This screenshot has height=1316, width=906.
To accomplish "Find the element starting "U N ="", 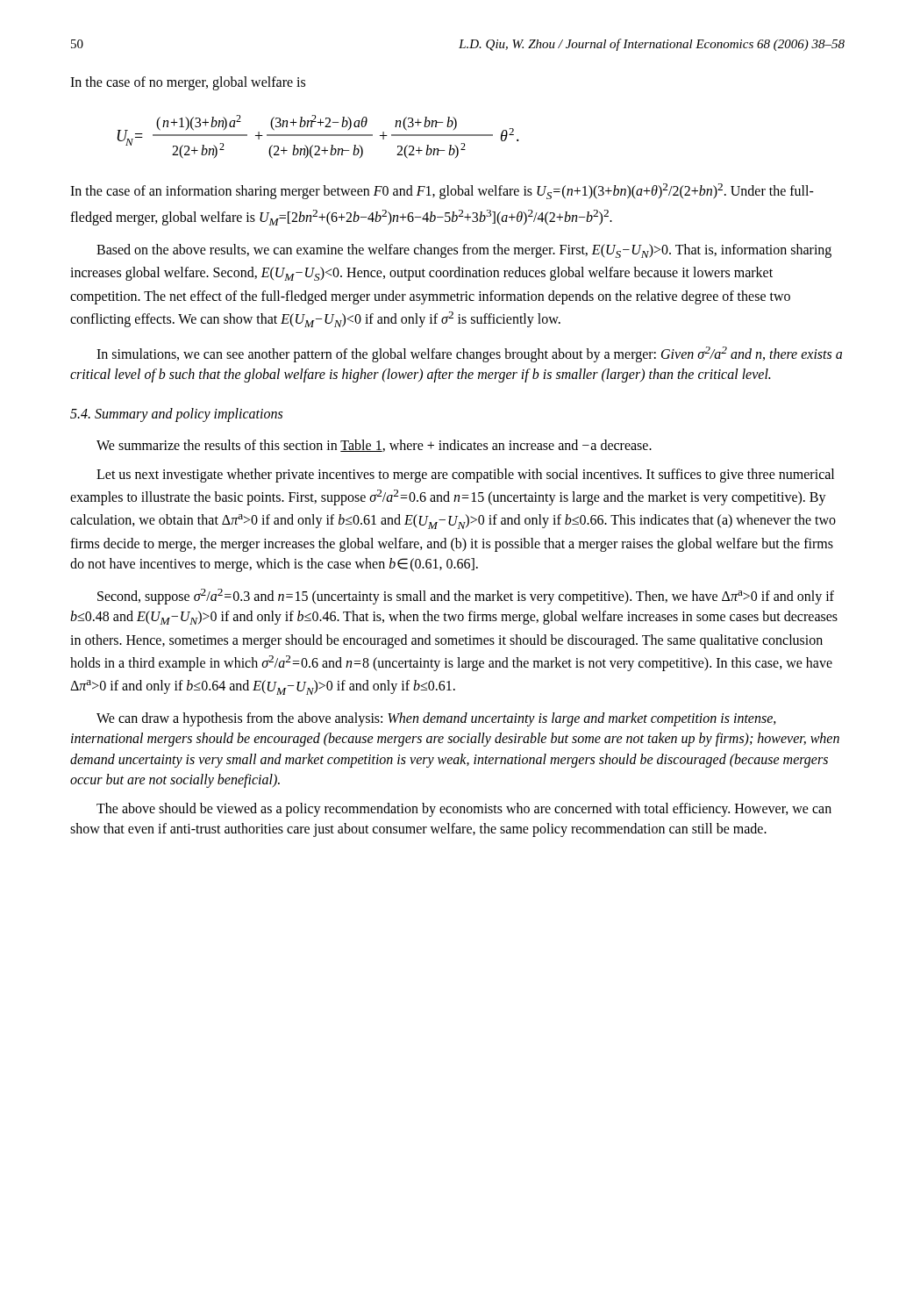I will point(457,135).
